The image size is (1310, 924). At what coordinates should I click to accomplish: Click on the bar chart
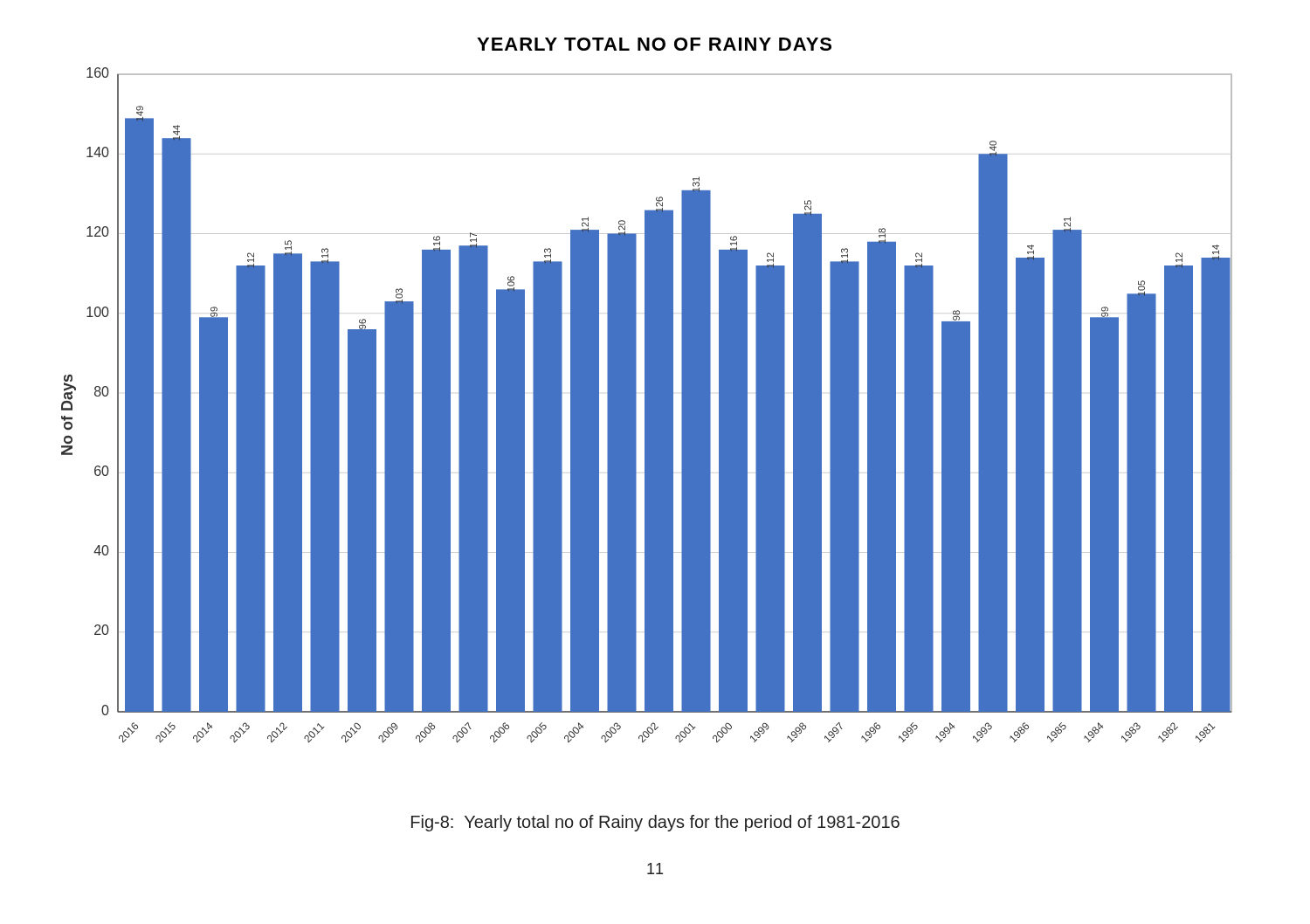651,432
